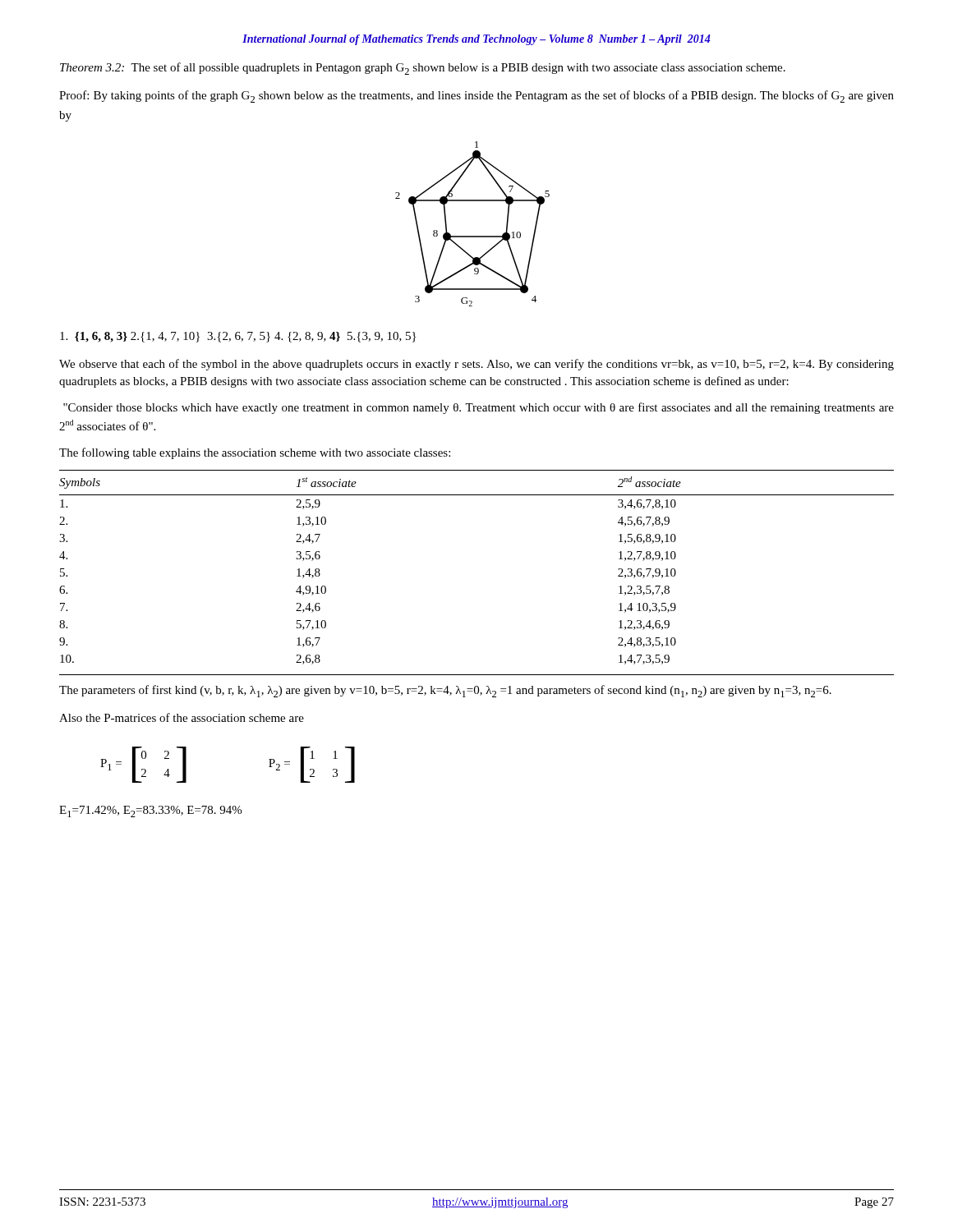This screenshot has width=953, height=1232.
Task: Select the math figure
Action: (497, 765)
